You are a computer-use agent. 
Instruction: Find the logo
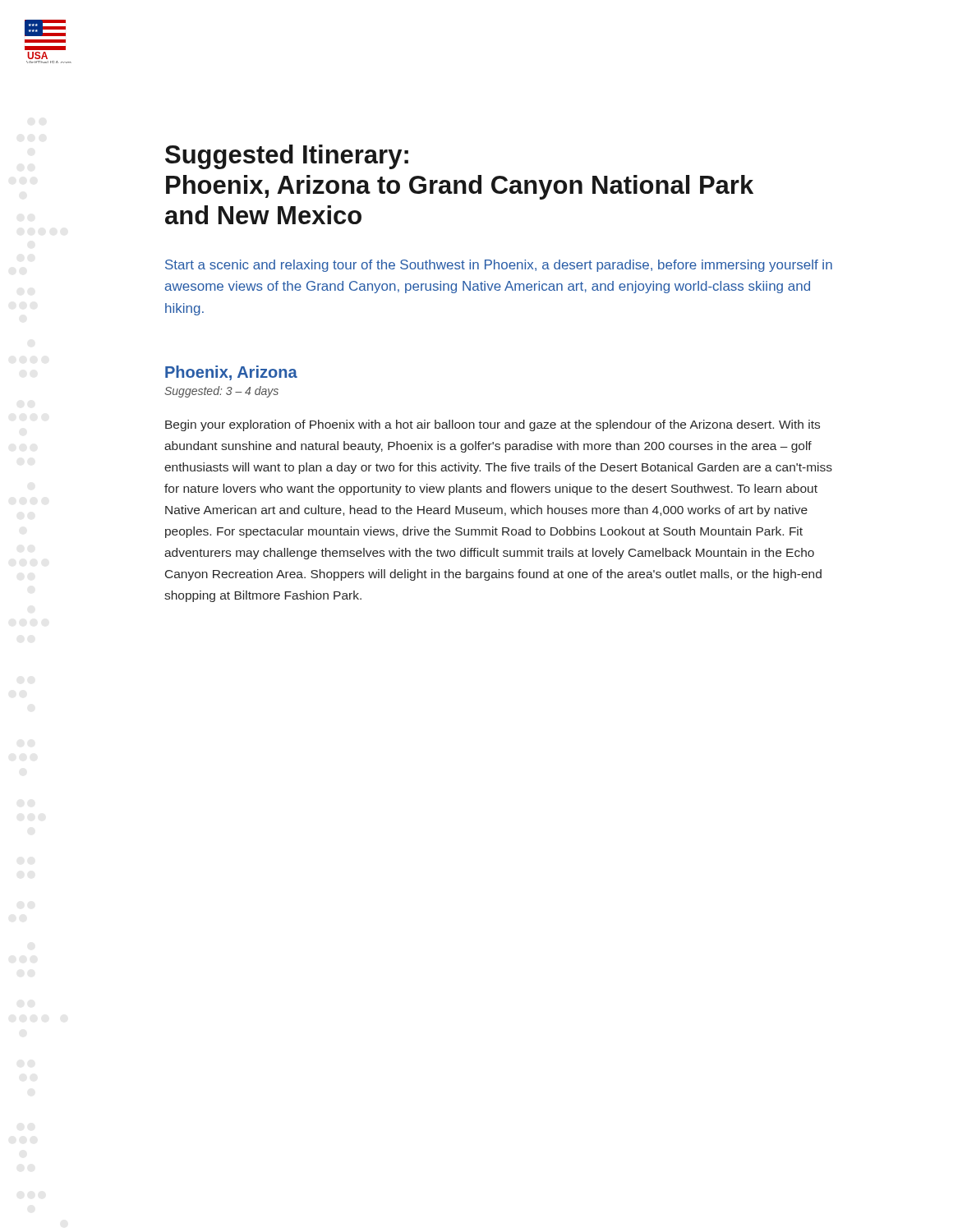pos(68,41)
